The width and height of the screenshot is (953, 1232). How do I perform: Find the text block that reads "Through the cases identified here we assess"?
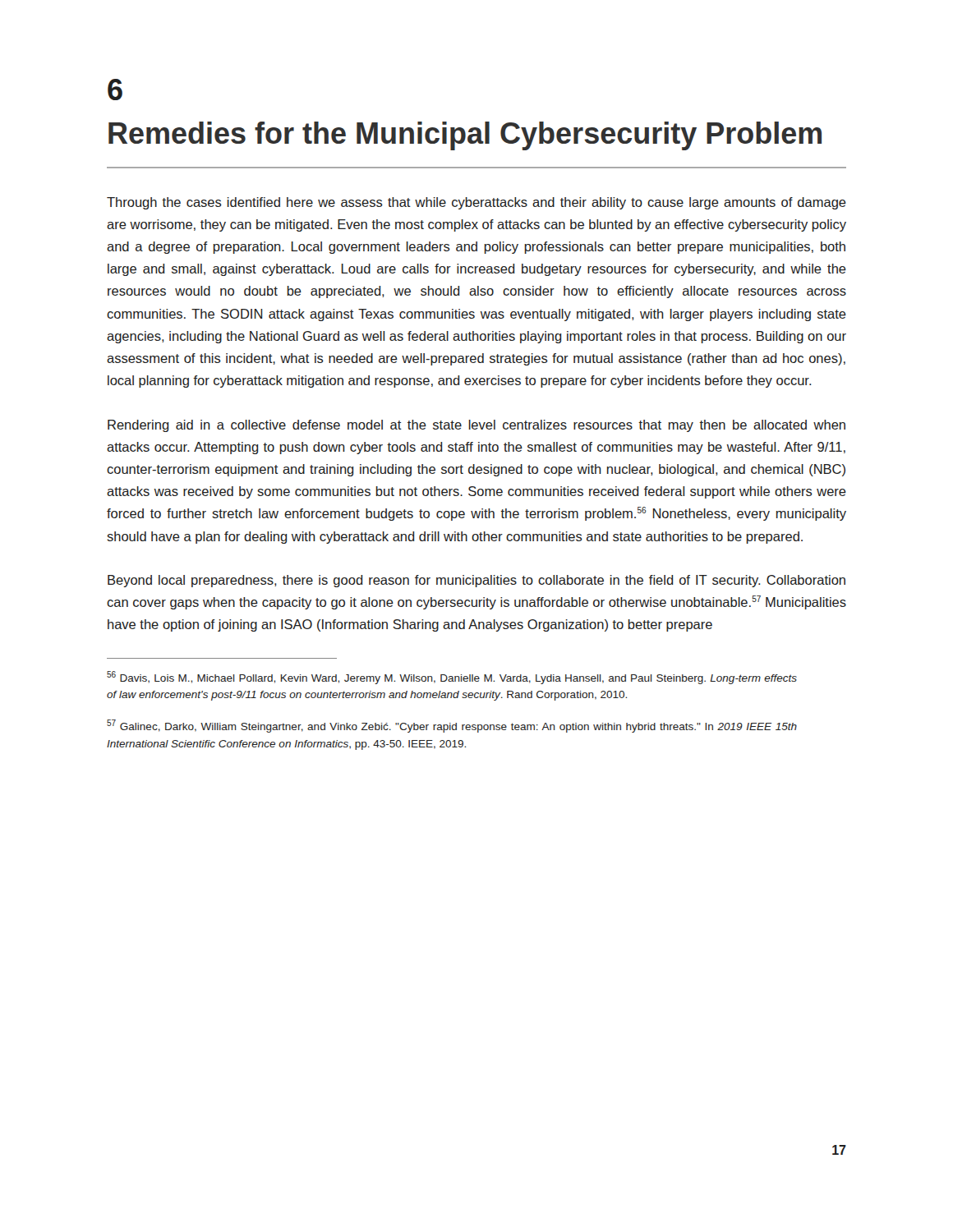(476, 291)
